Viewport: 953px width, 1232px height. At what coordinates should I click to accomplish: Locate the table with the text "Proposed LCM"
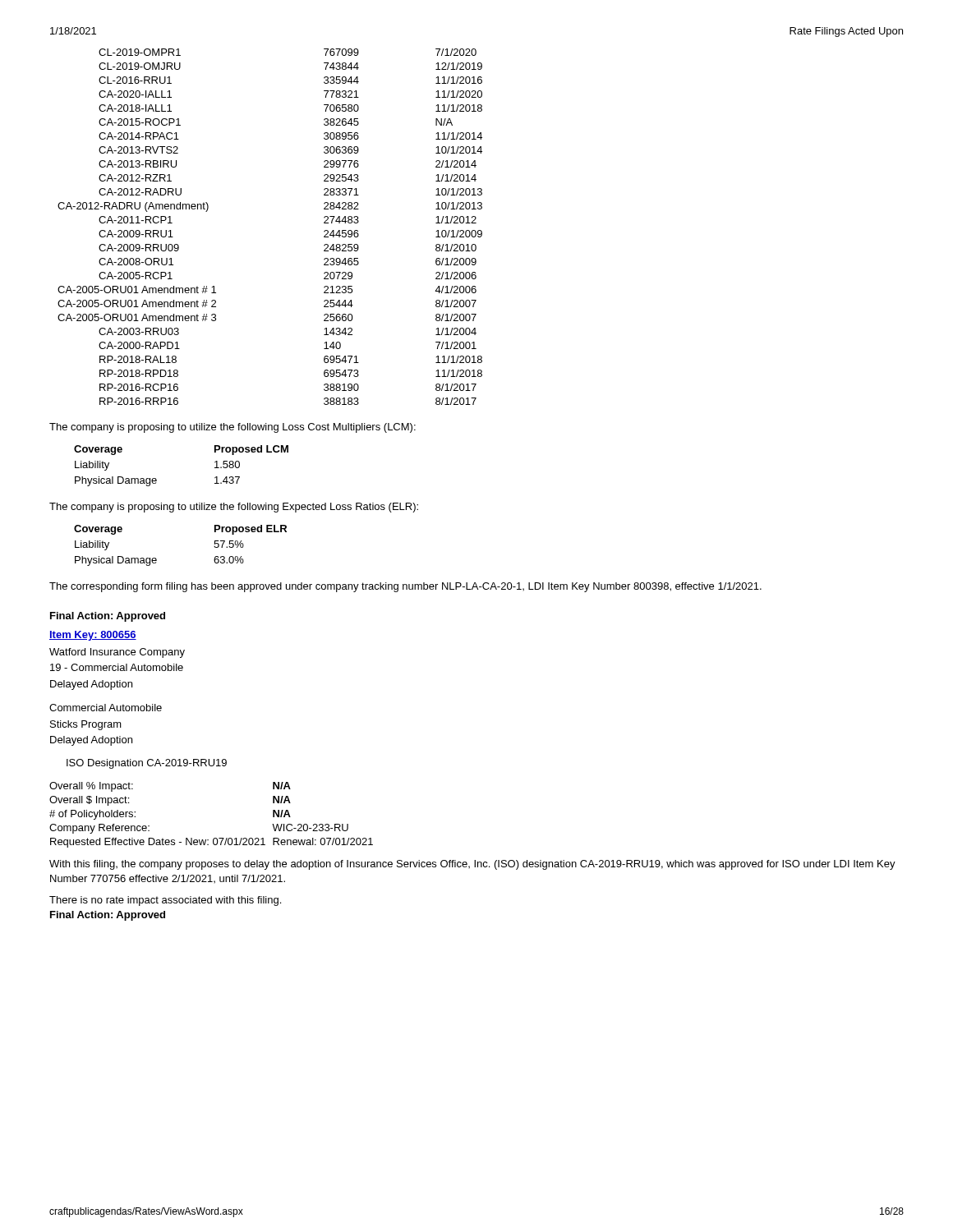tap(476, 465)
